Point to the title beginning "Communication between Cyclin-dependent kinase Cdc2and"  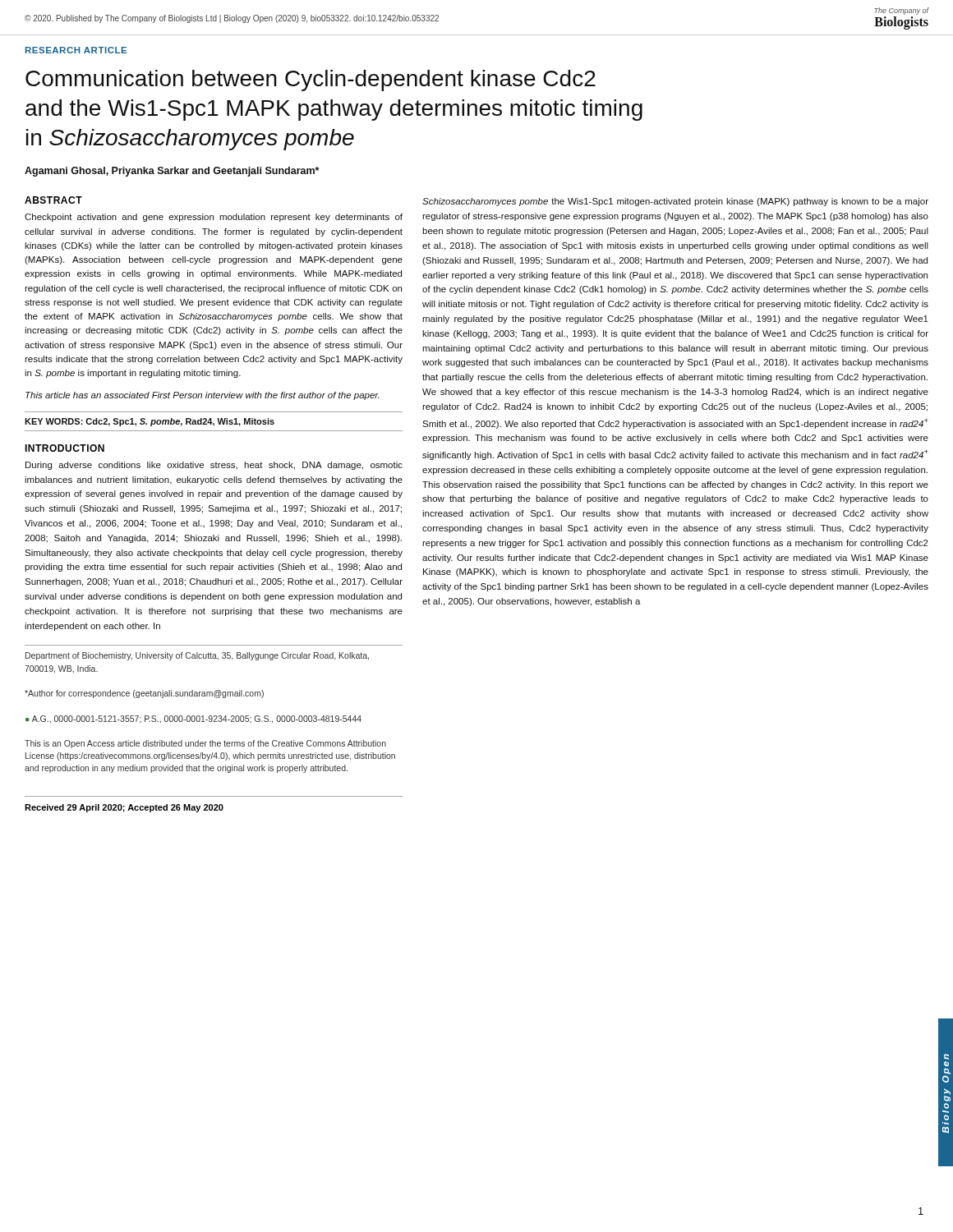(x=476, y=108)
